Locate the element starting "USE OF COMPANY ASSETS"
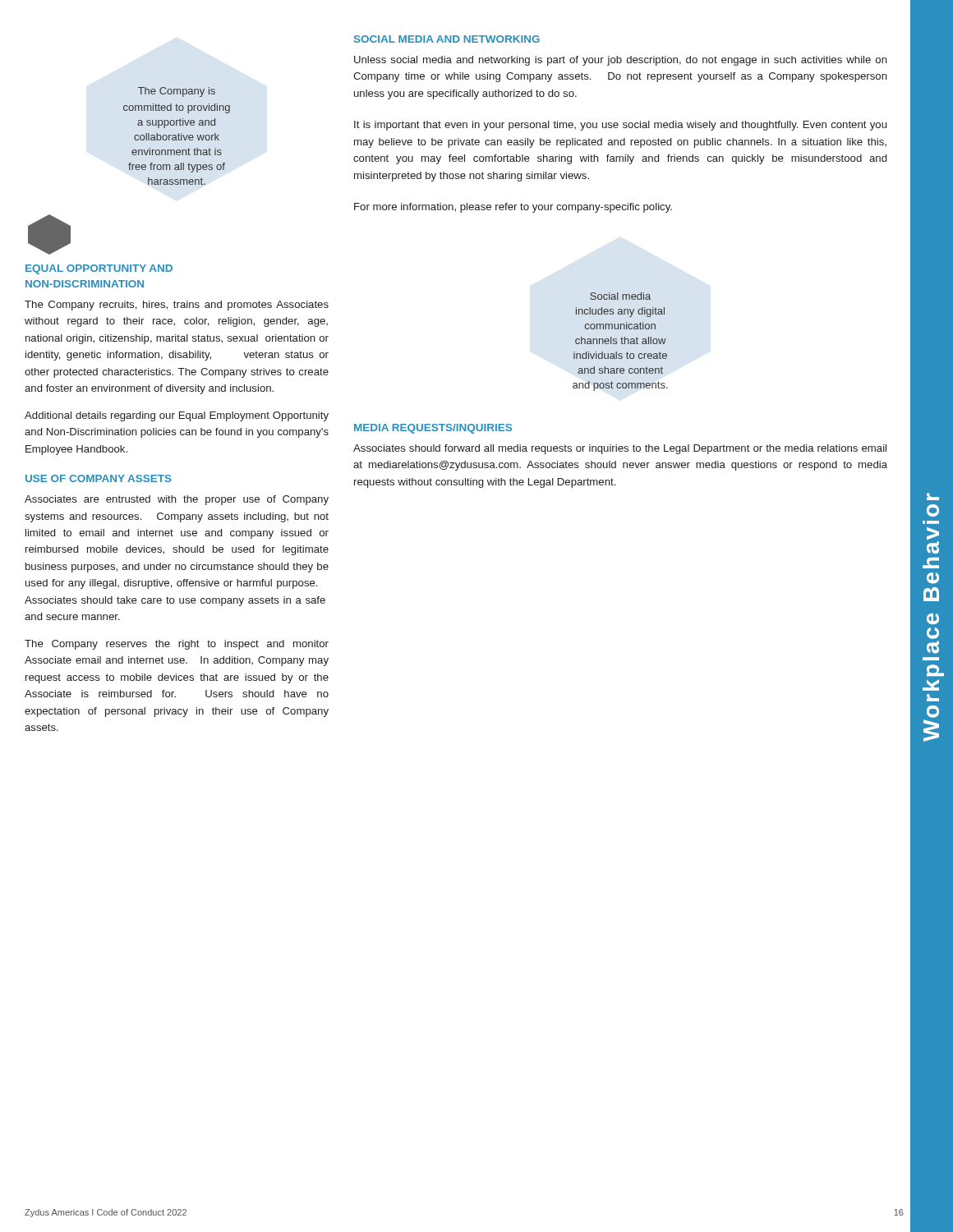This screenshot has width=953, height=1232. (98, 479)
